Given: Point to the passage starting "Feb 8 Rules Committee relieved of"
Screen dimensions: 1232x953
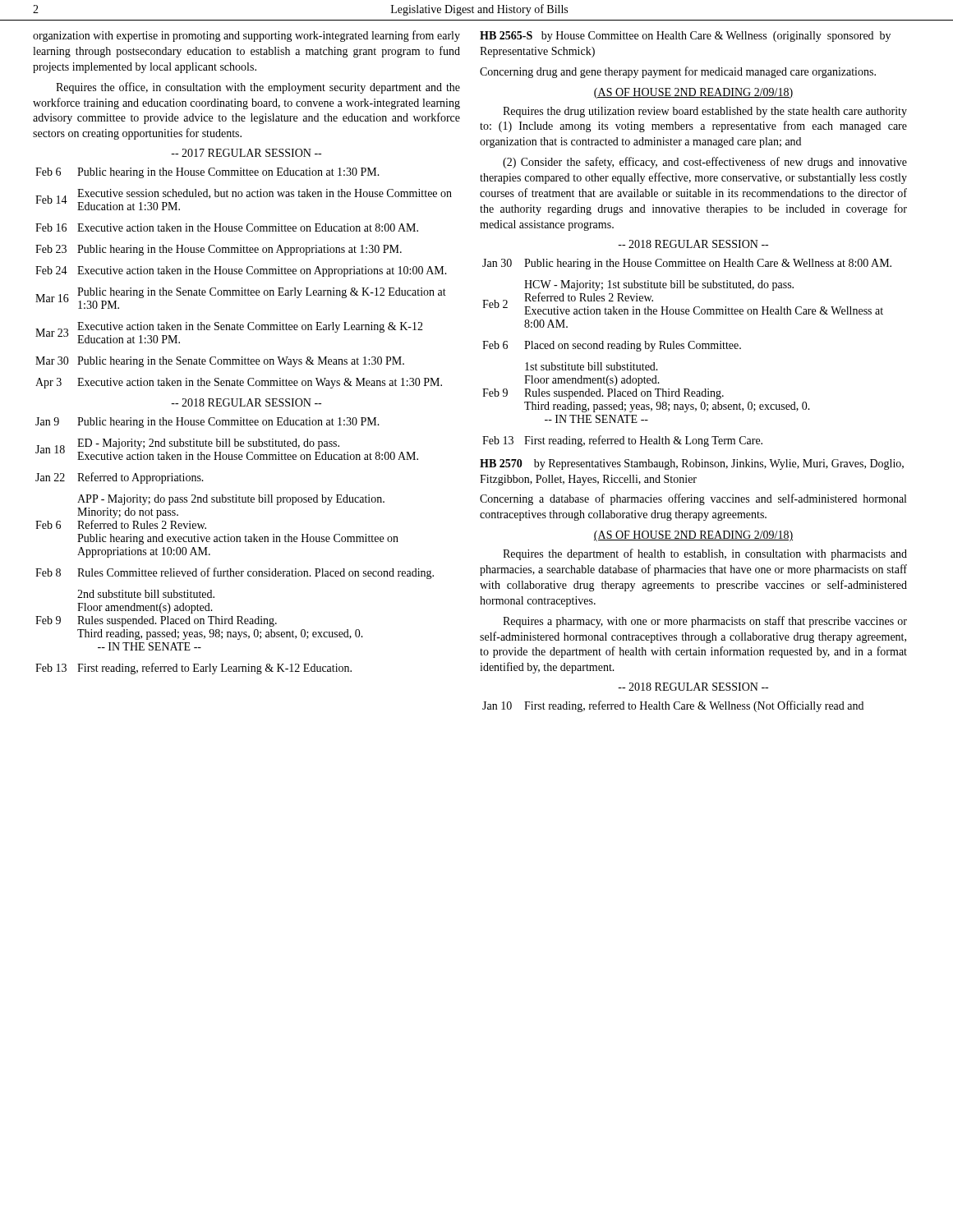Looking at the screenshot, I should [235, 573].
